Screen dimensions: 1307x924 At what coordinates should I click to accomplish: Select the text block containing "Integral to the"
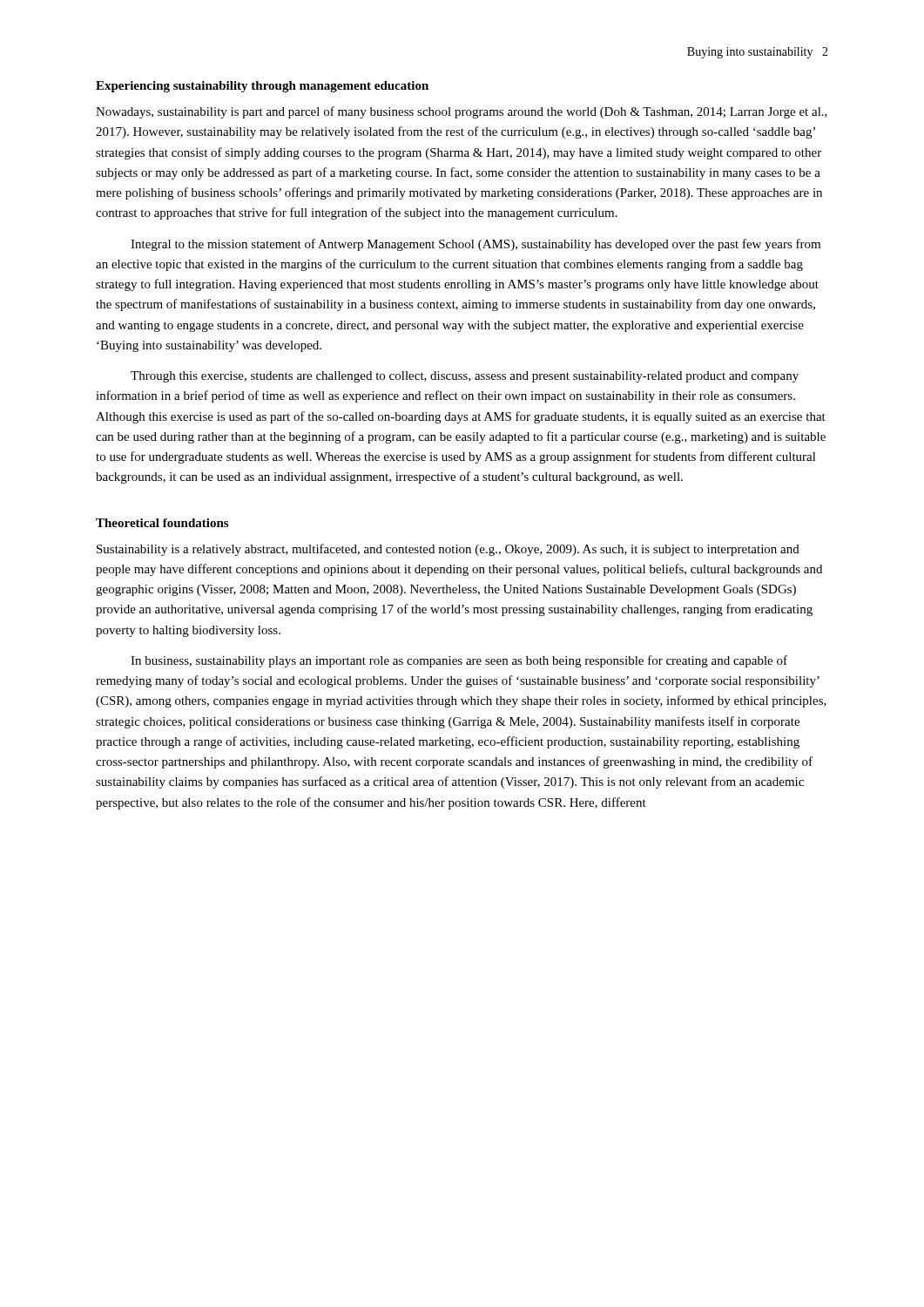[458, 294]
